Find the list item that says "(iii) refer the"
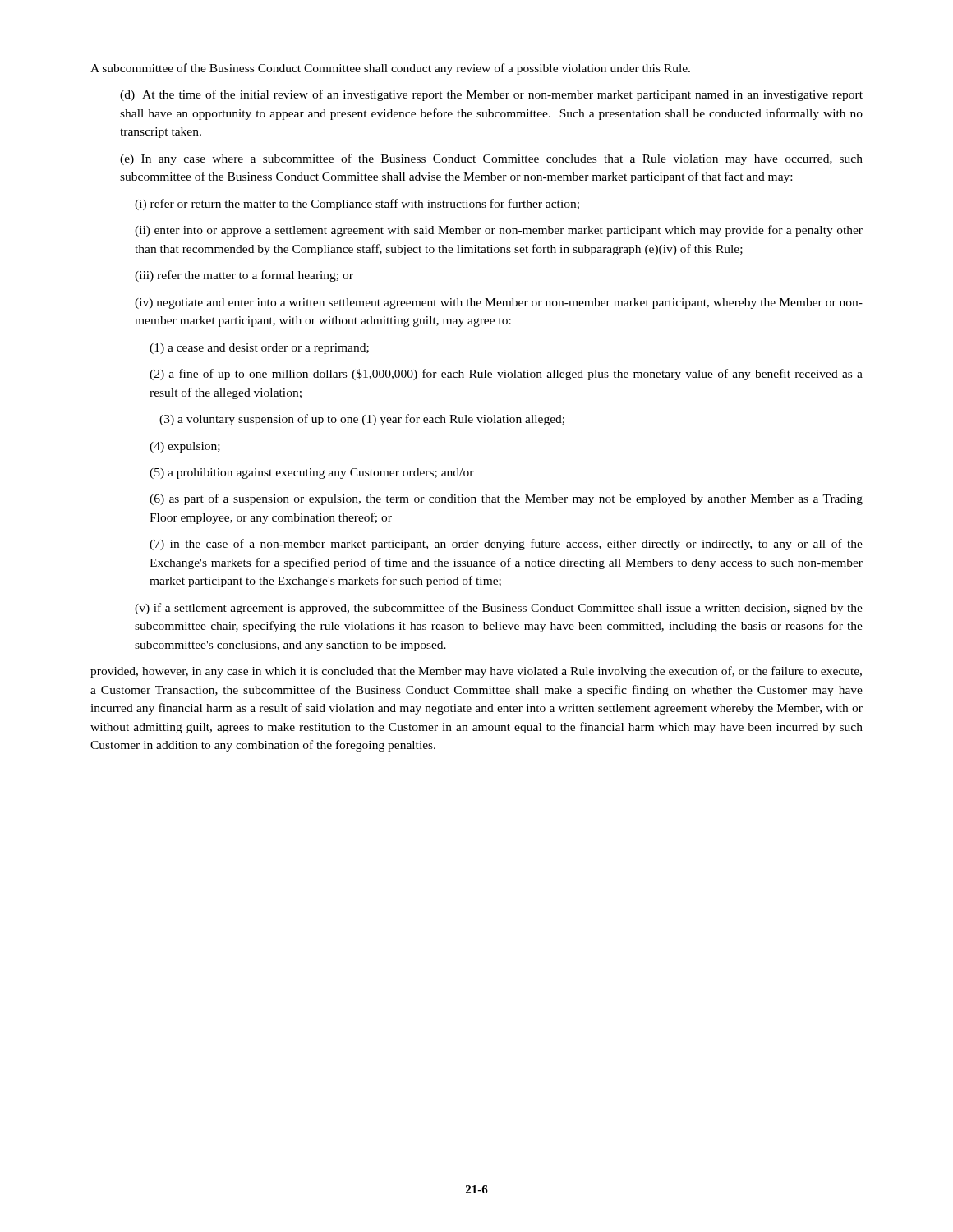Viewport: 953px width, 1232px height. pos(244,276)
